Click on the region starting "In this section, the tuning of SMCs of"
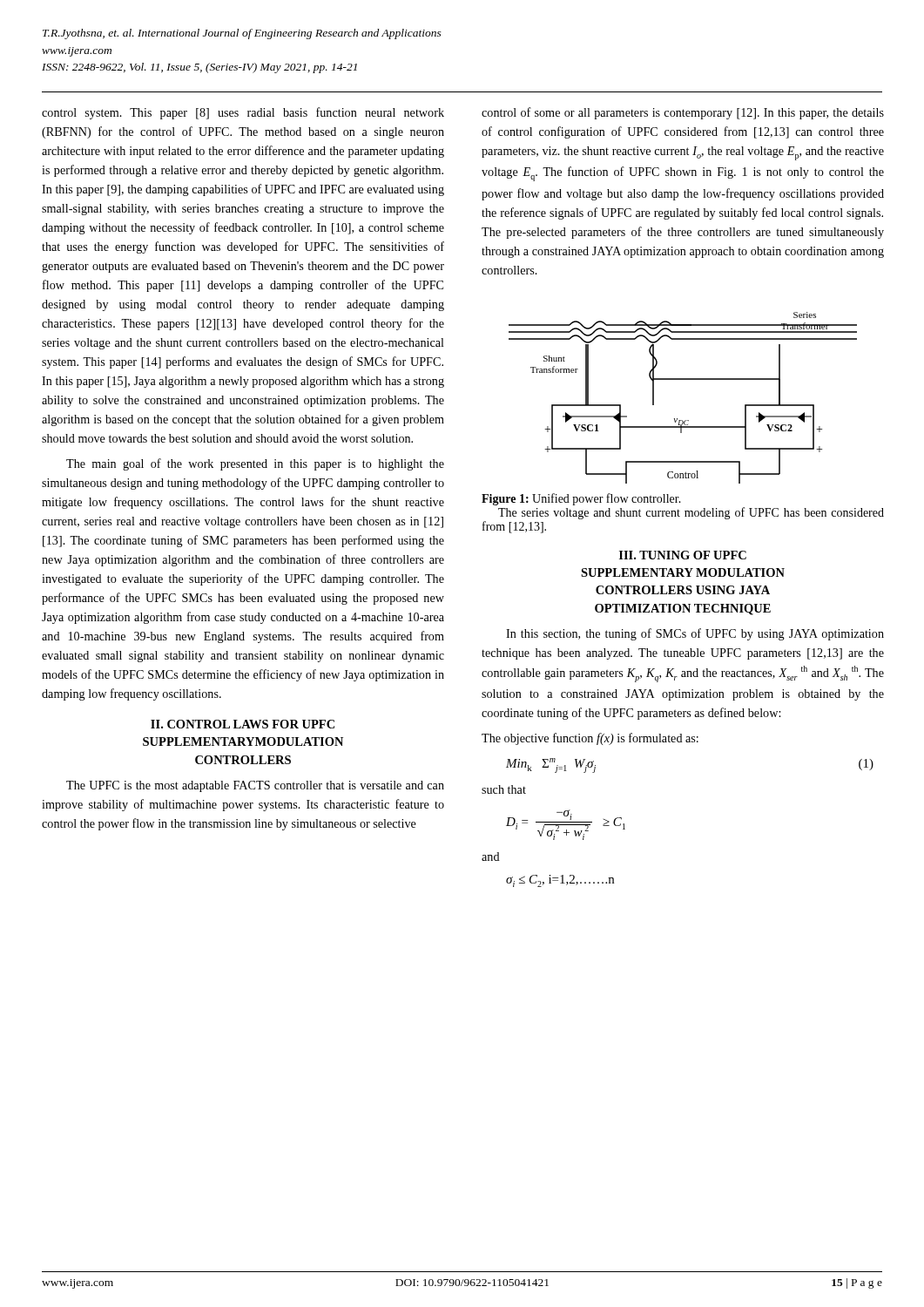924x1307 pixels. 683,686
